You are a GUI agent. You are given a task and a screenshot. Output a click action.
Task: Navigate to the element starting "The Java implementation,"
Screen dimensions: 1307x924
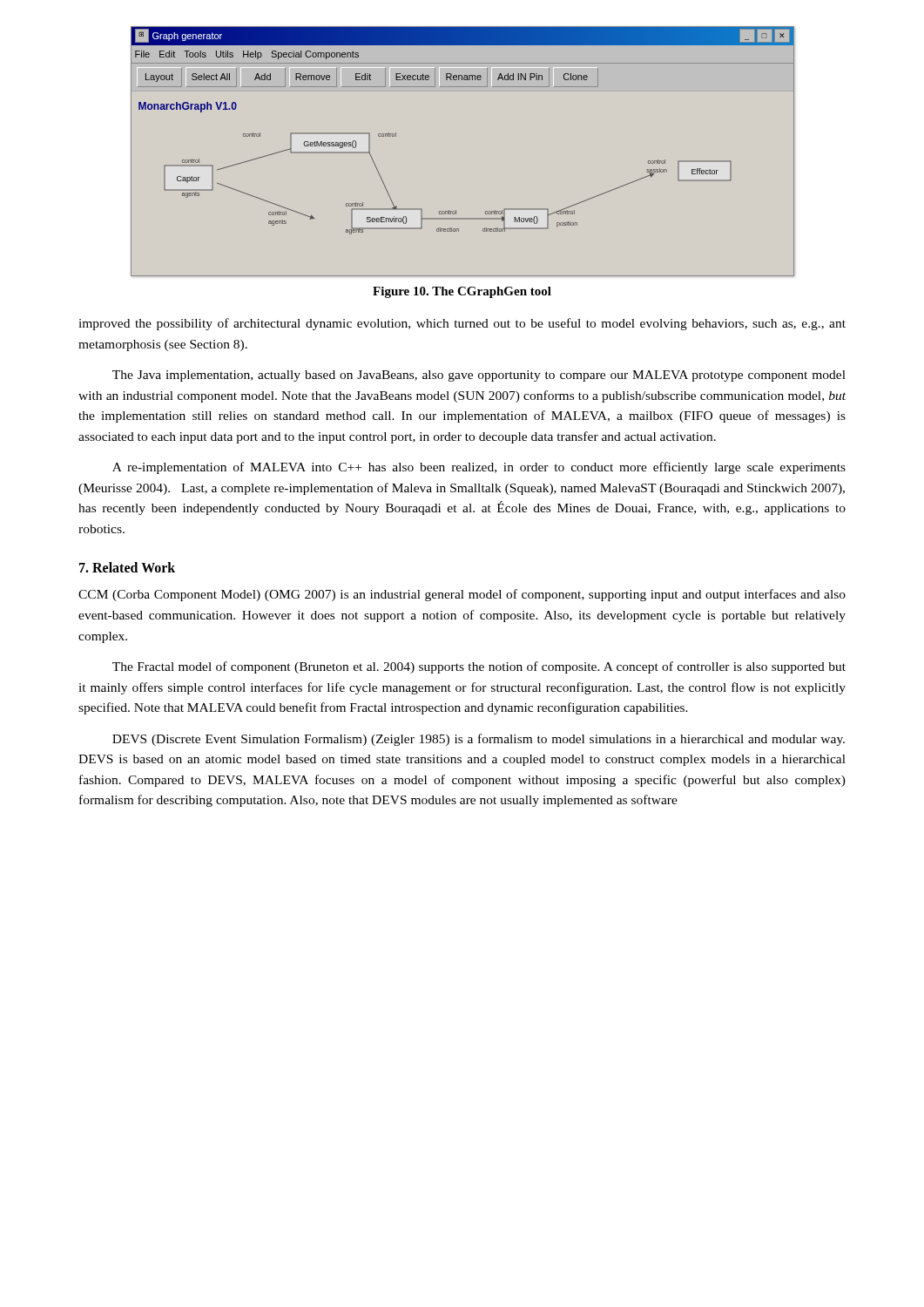[x=462, y=405]
